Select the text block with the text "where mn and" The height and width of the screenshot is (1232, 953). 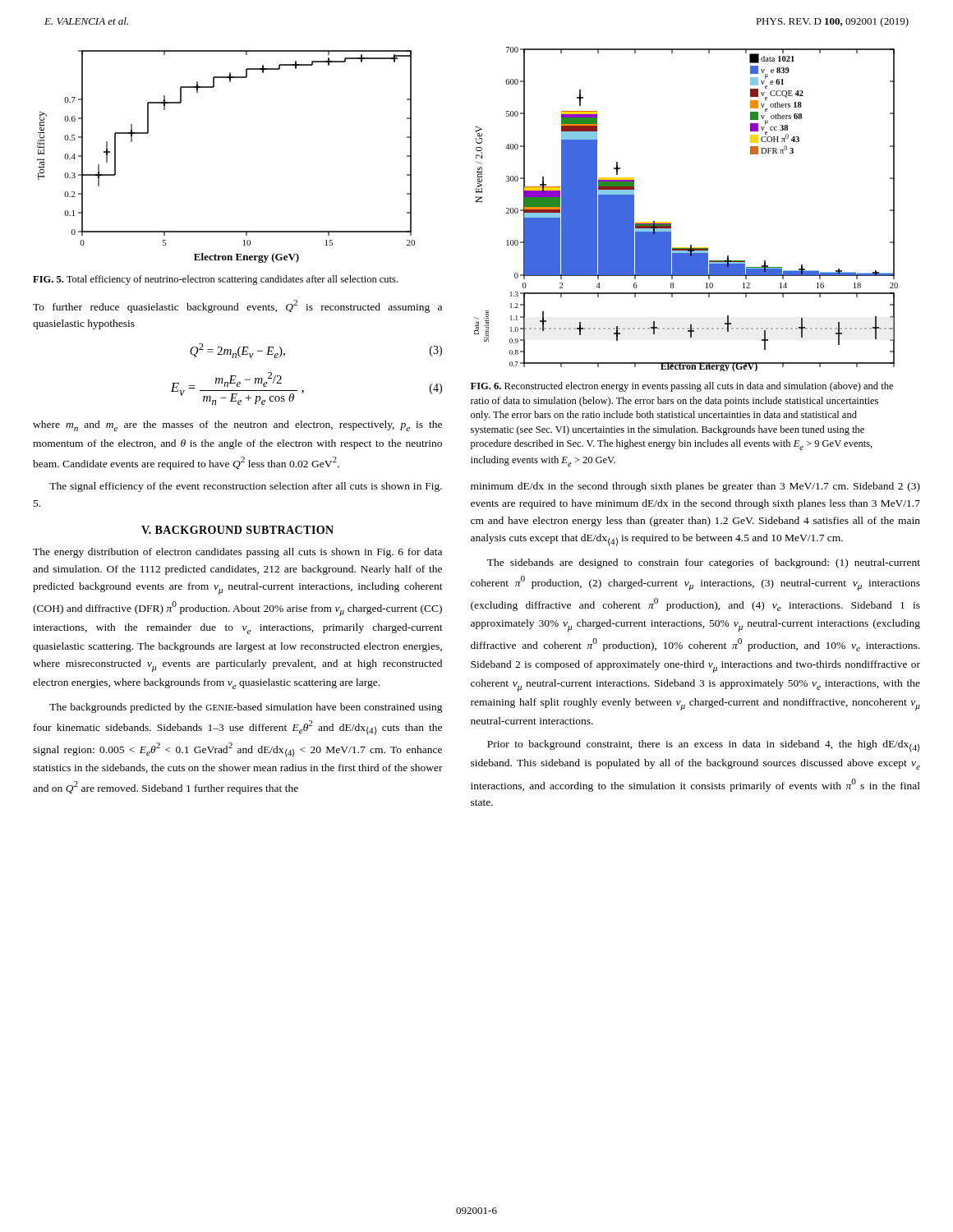pos(238,464)
